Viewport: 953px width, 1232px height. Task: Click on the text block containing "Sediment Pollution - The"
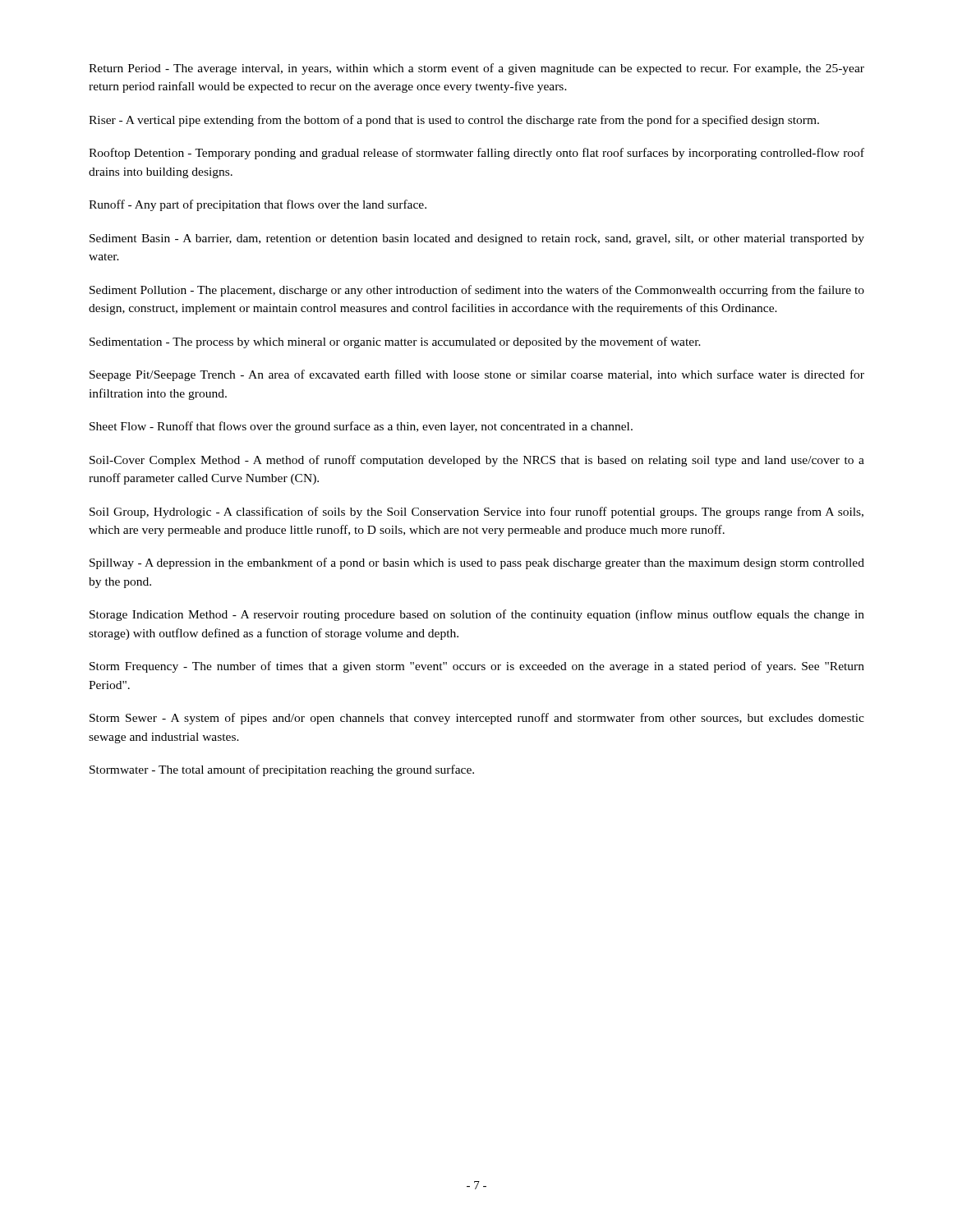[x=476, y=299]
